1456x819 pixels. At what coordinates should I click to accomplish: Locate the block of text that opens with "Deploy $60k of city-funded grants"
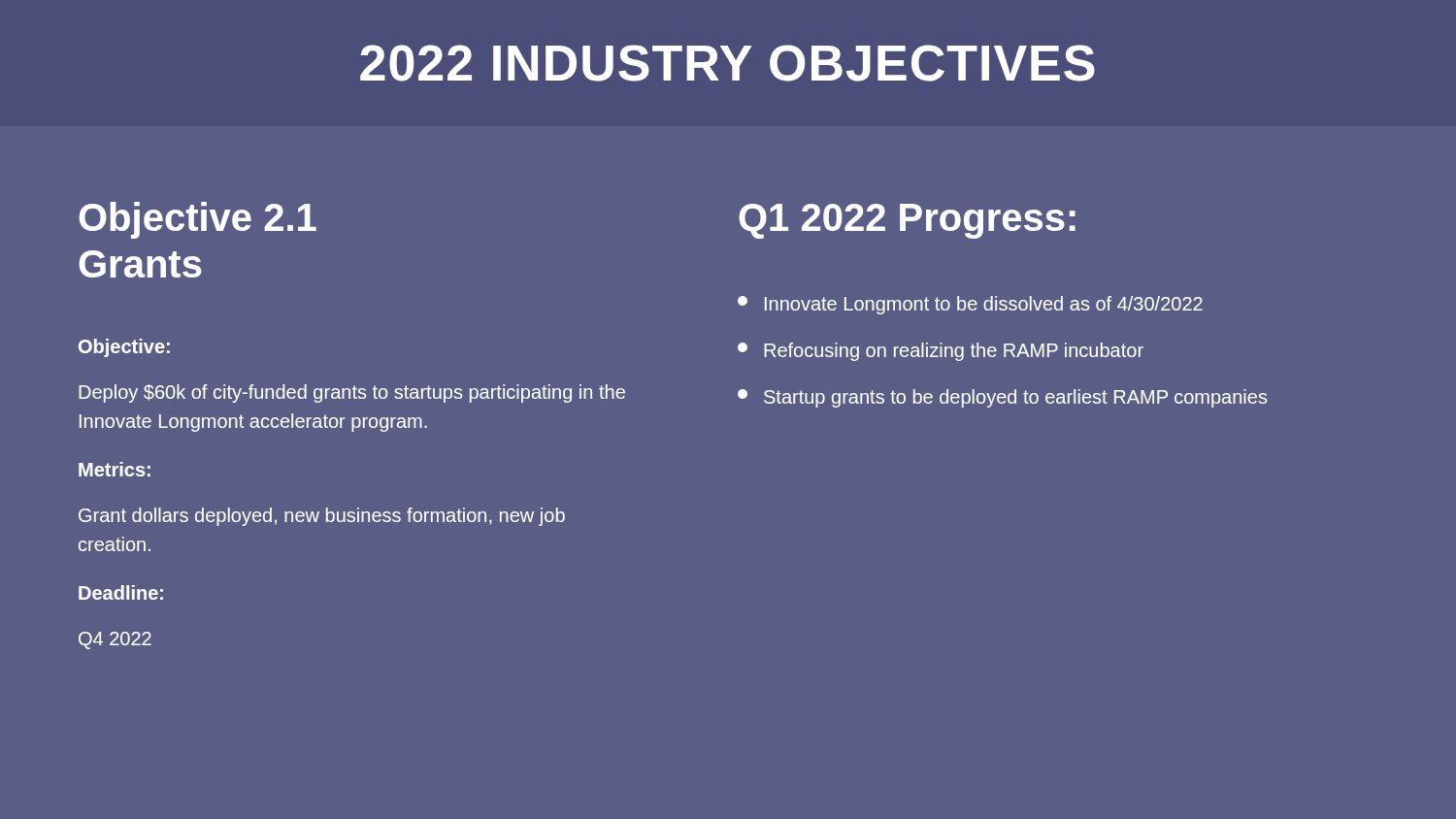click(359, 407)
